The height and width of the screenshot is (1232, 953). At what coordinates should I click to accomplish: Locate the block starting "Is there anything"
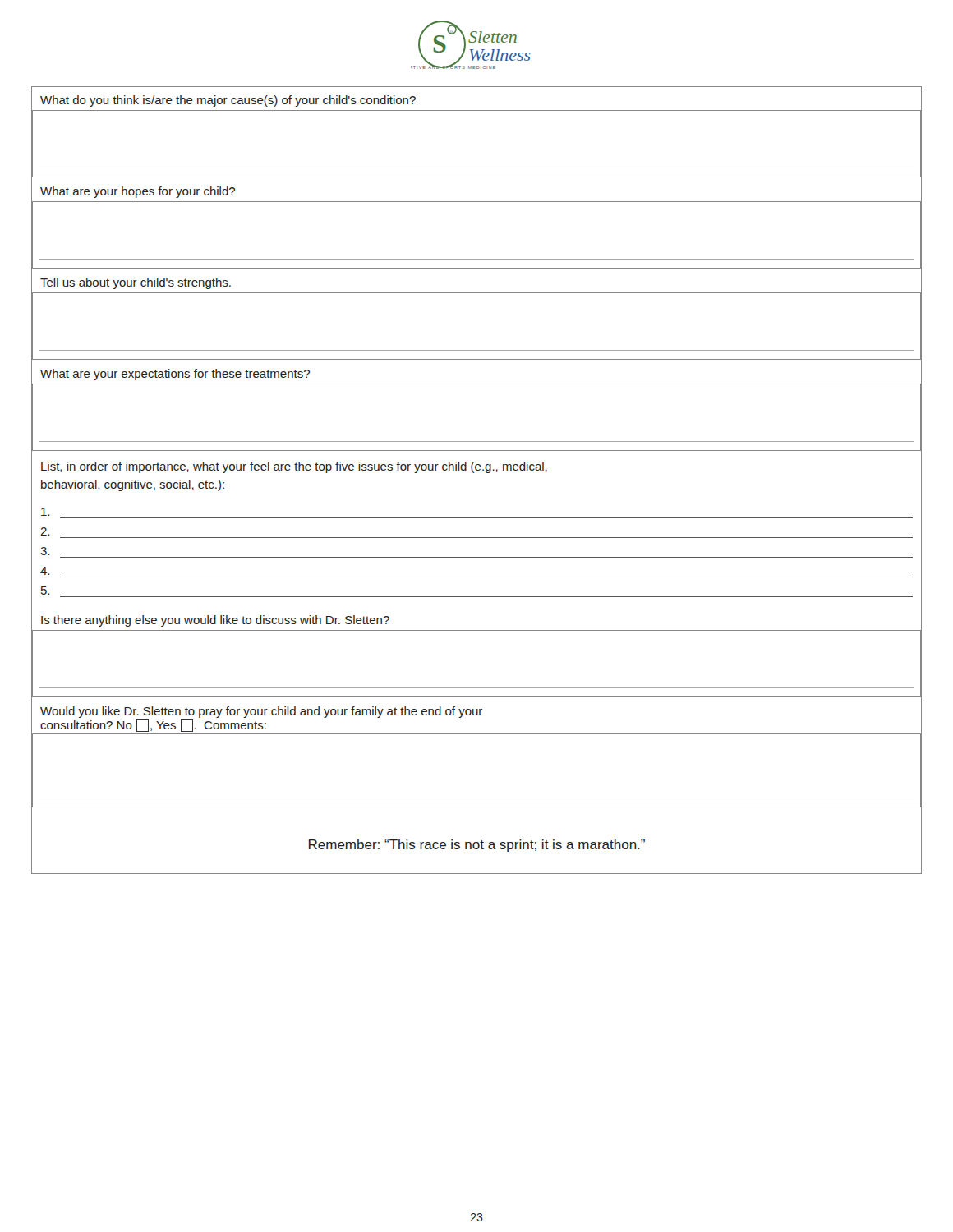215,619
